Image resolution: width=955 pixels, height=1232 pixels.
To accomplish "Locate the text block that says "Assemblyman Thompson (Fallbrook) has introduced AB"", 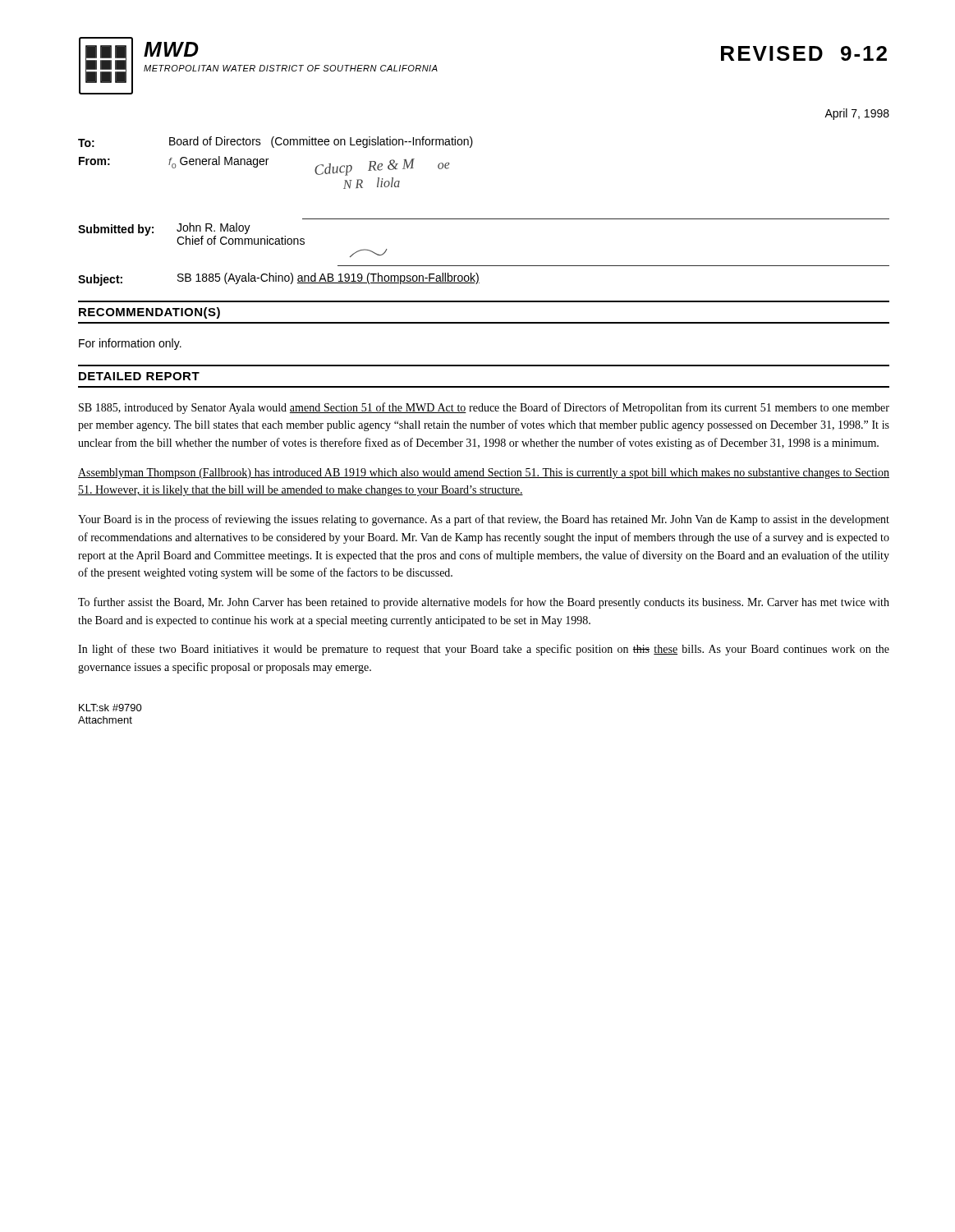I will [x=484, y=481].
